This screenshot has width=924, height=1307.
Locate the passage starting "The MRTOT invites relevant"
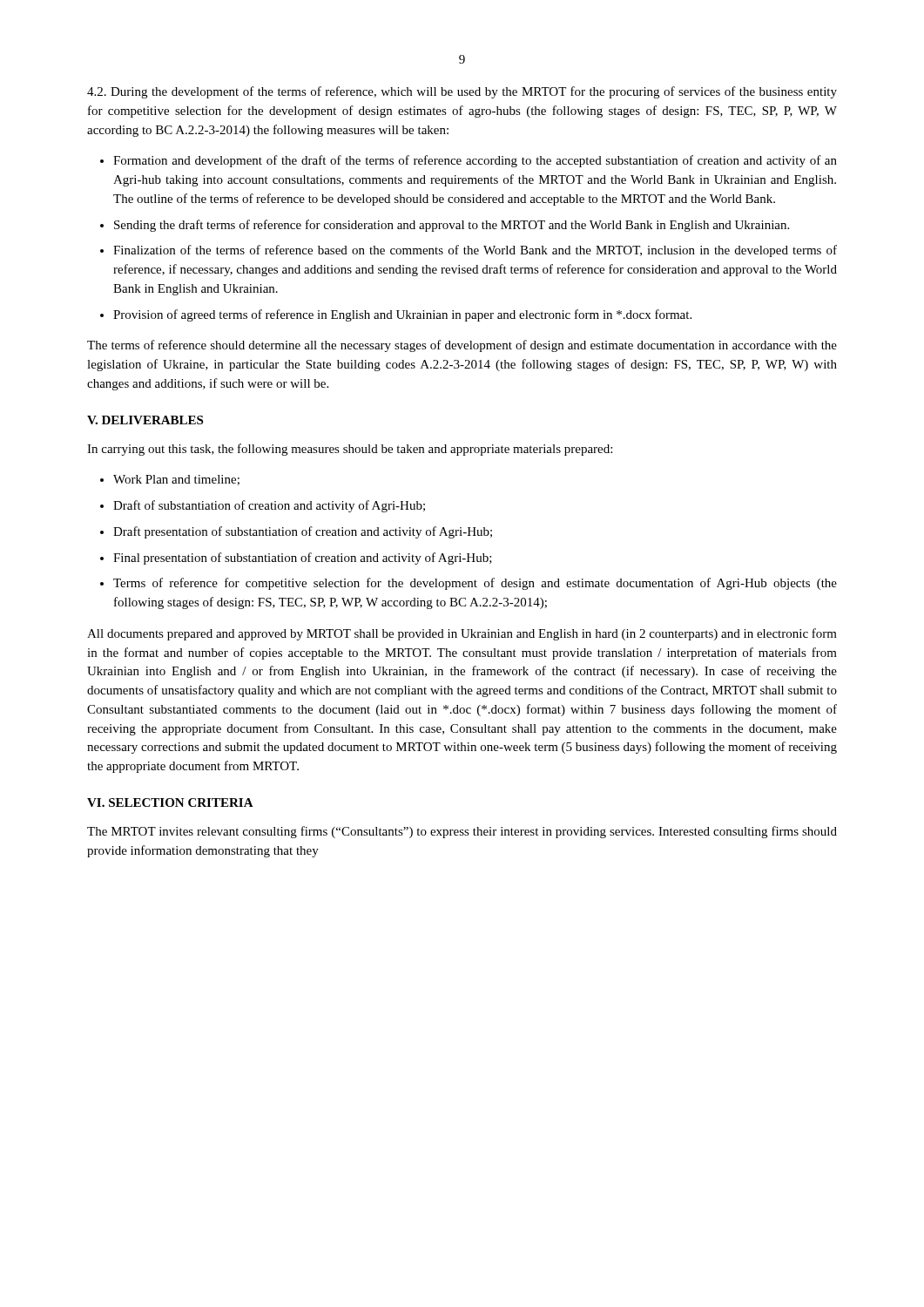(462, 841)
